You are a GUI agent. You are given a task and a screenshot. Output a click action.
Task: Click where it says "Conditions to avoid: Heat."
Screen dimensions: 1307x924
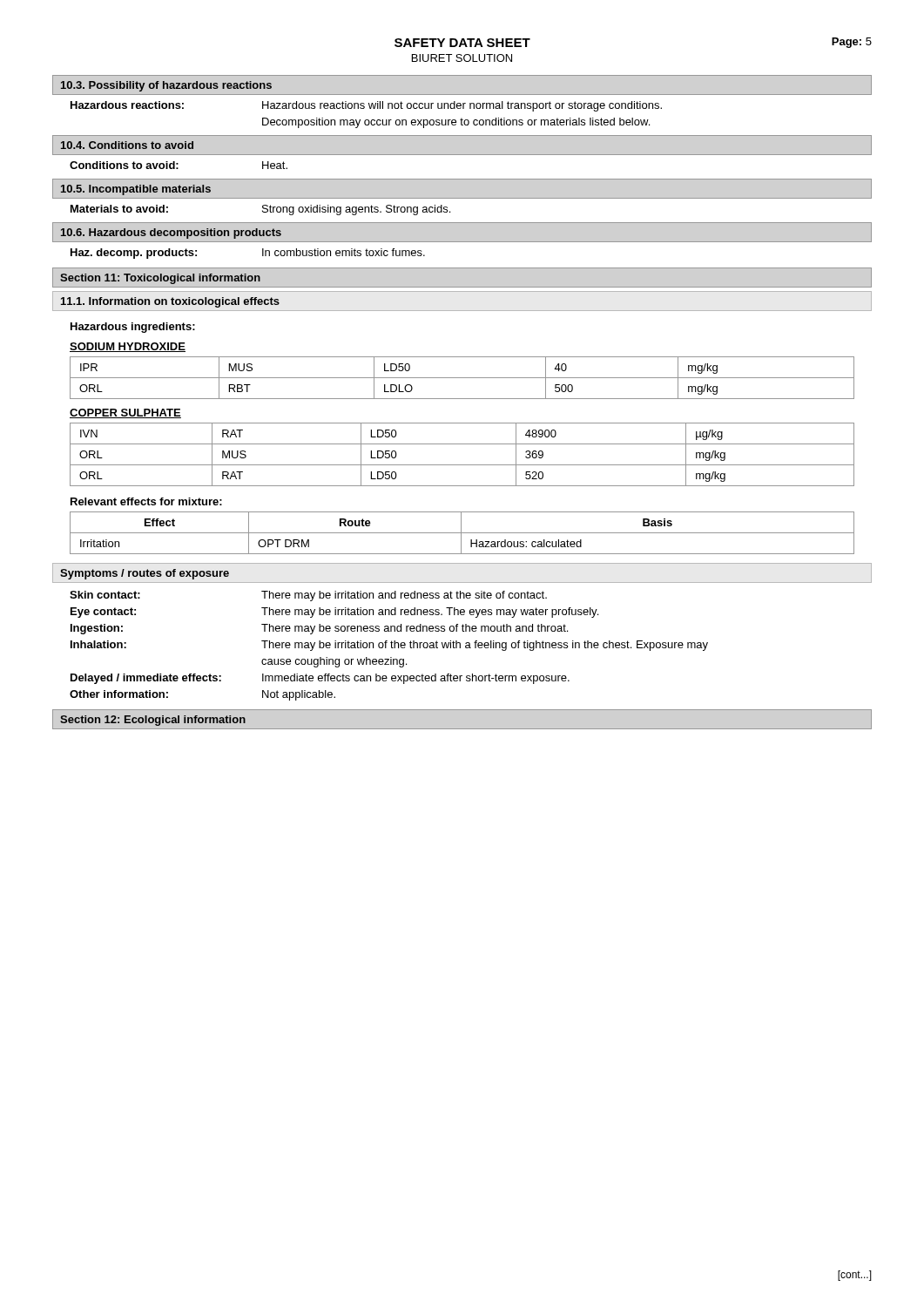[462, 165]
